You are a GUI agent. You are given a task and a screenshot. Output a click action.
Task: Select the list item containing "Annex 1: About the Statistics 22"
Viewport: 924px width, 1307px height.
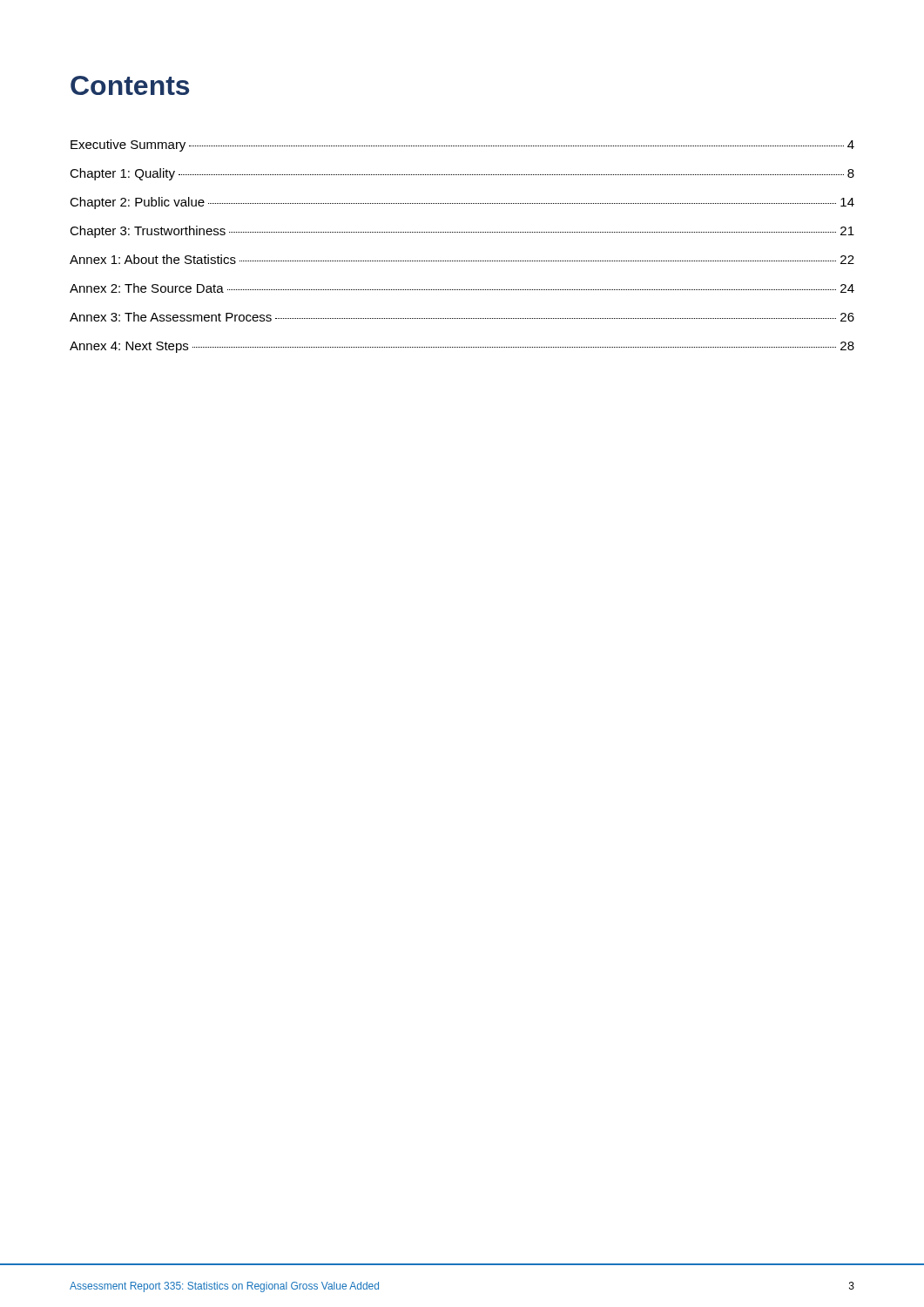462,259
